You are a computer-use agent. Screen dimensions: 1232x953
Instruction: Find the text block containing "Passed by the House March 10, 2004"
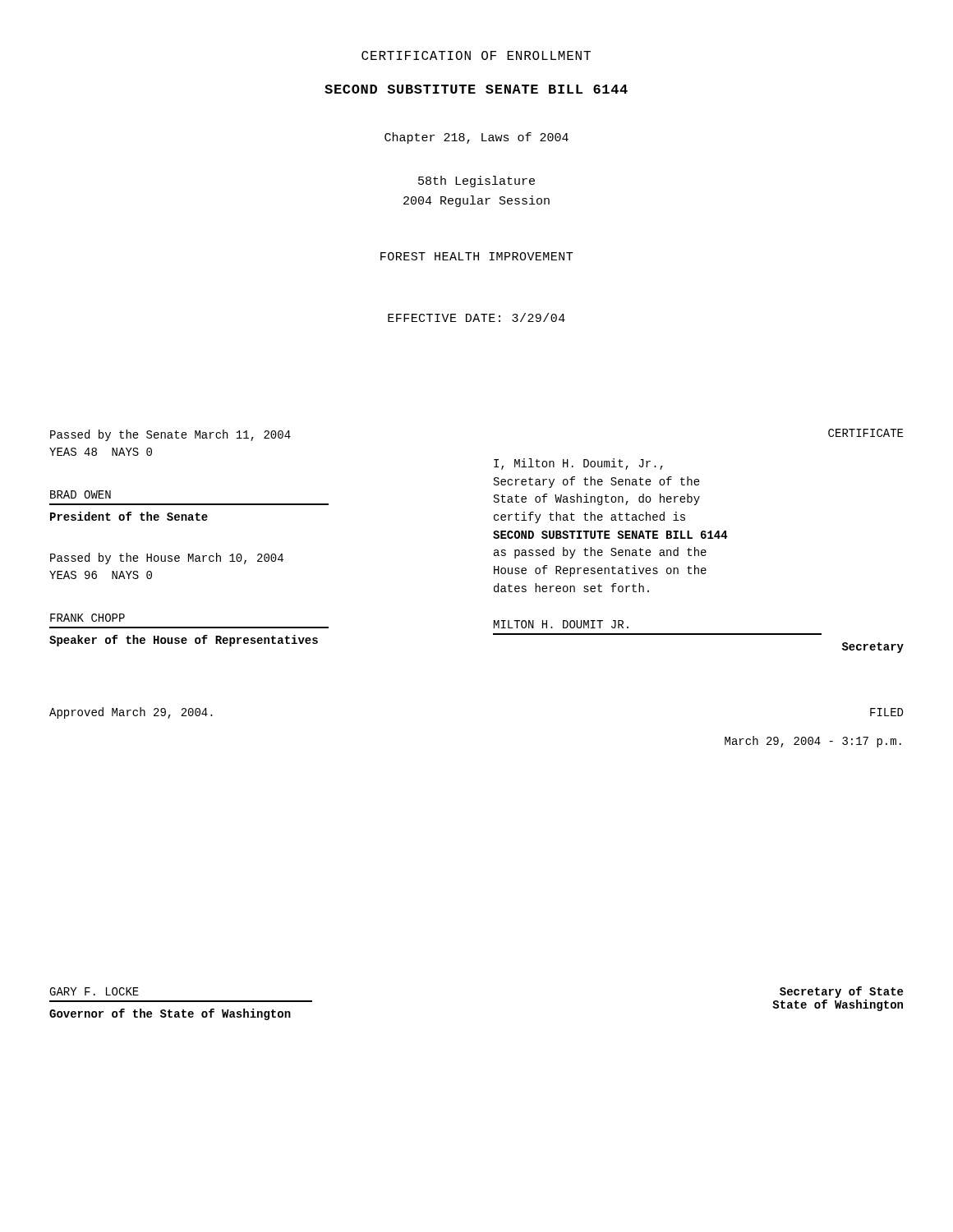click(167, 567)
